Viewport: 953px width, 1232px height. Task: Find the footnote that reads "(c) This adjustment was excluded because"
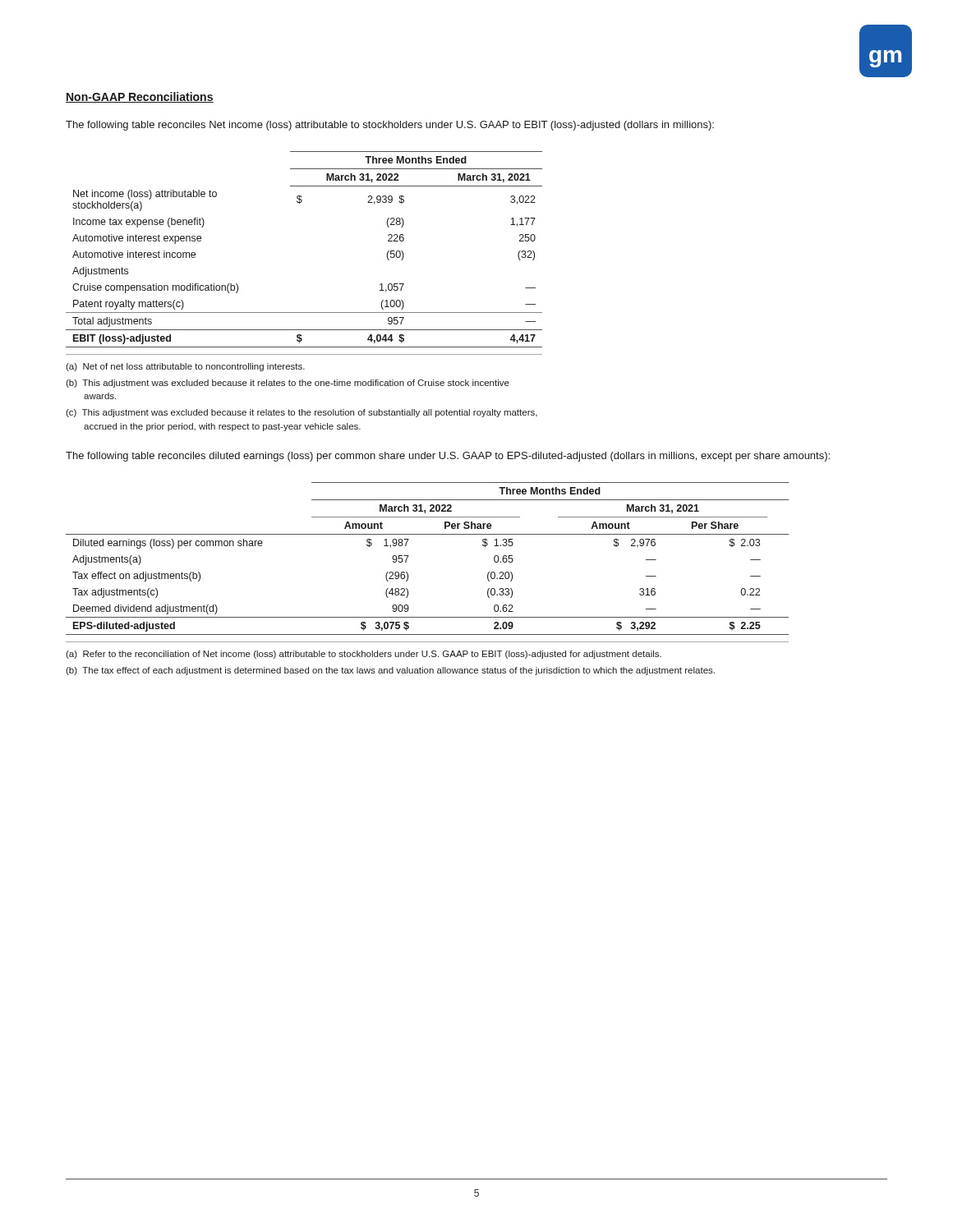302,419
